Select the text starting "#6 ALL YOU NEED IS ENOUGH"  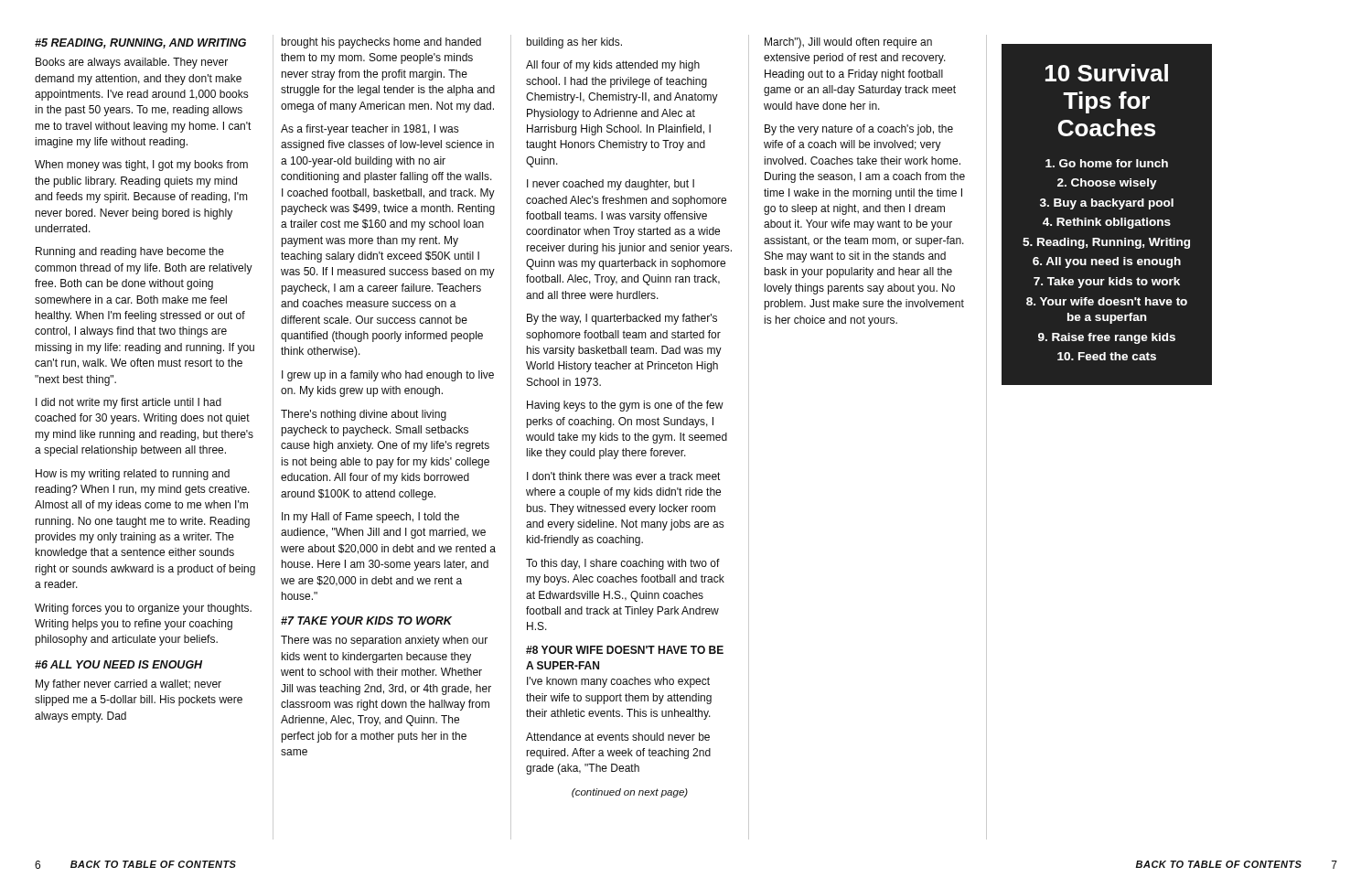click(118, 665)
